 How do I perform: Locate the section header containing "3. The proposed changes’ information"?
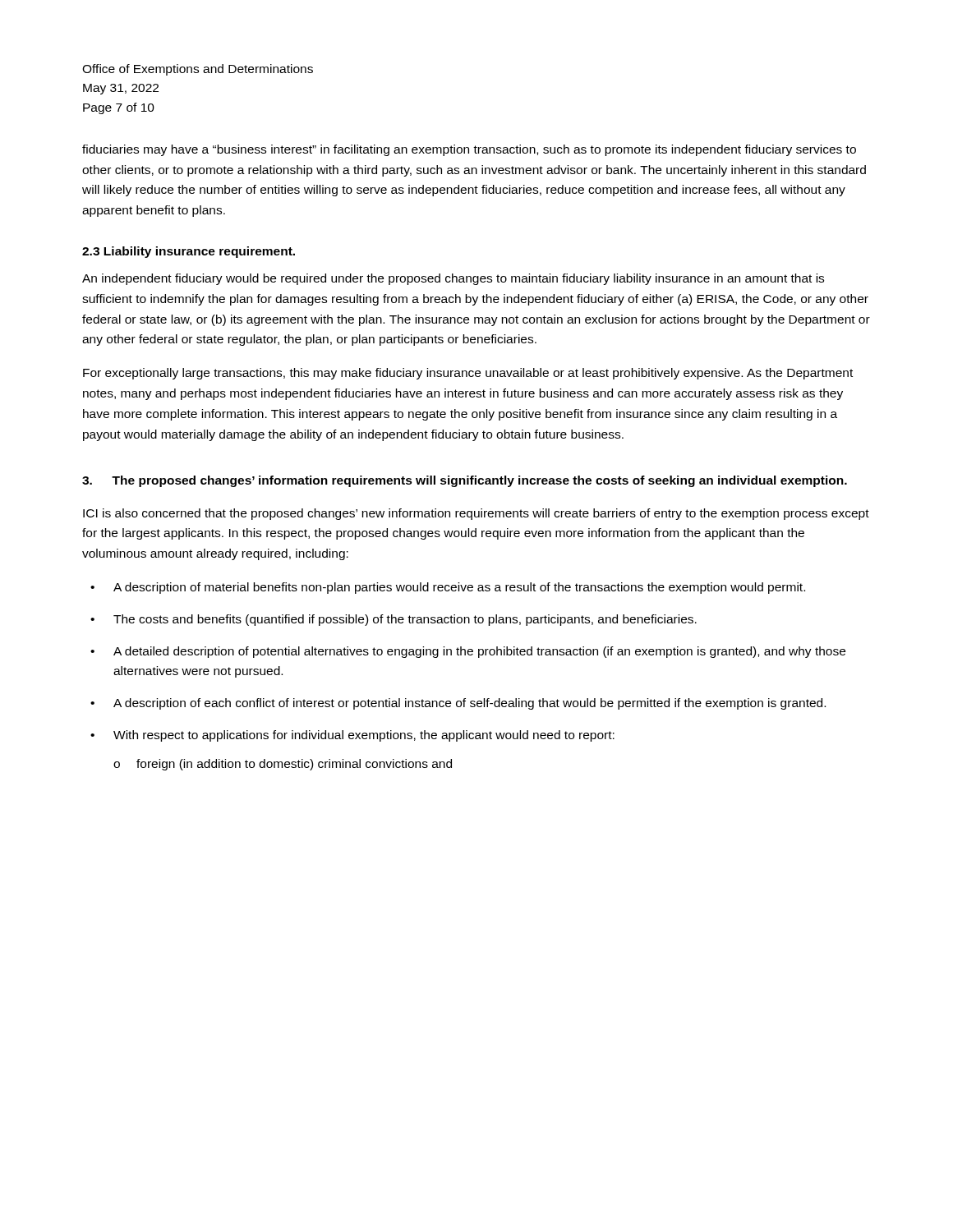tap(476, 480)
